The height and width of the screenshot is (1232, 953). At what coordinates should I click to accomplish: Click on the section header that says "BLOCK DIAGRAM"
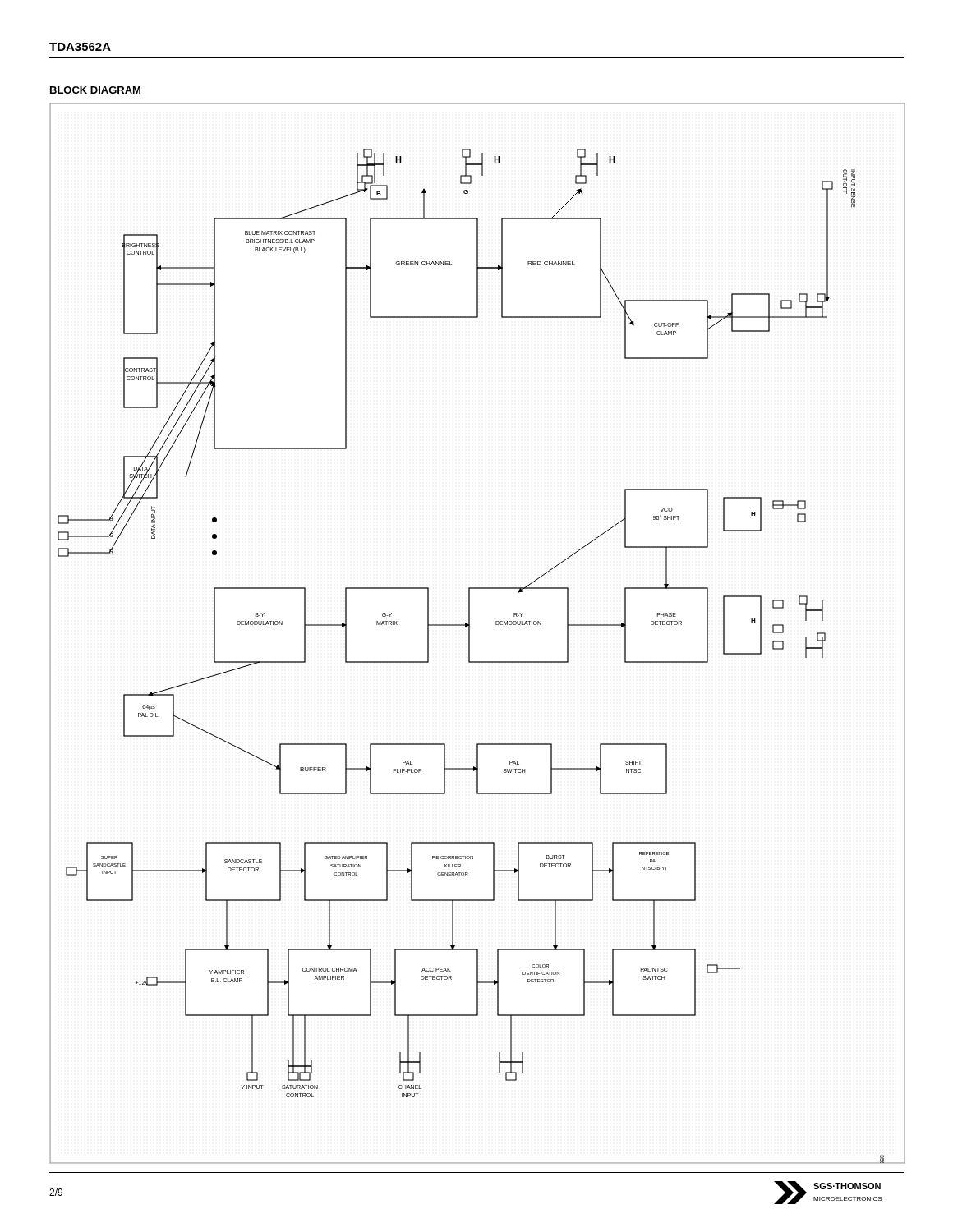pyautogui.click(x=95, y=90)
